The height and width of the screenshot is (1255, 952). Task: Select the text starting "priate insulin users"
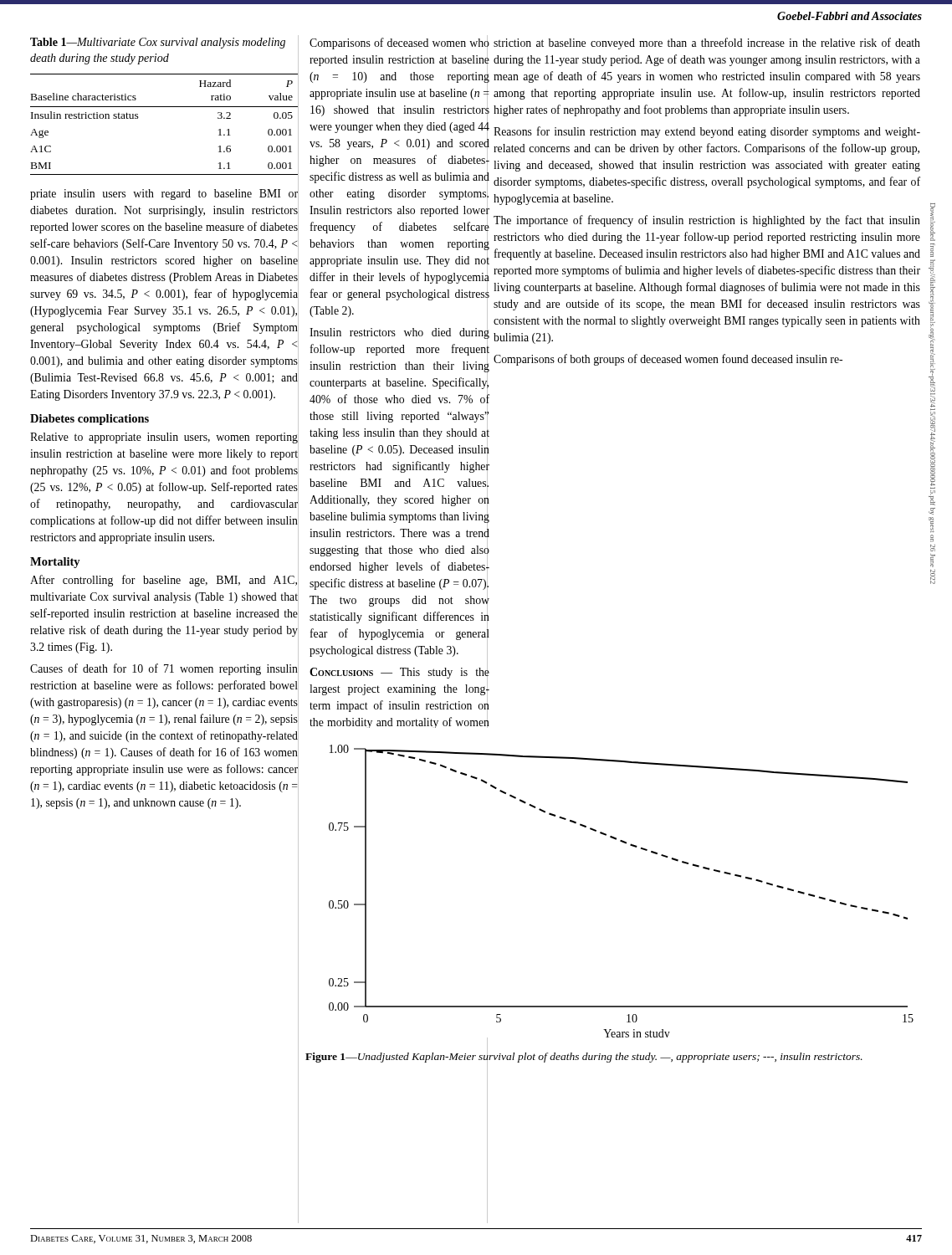click(164, 294)
